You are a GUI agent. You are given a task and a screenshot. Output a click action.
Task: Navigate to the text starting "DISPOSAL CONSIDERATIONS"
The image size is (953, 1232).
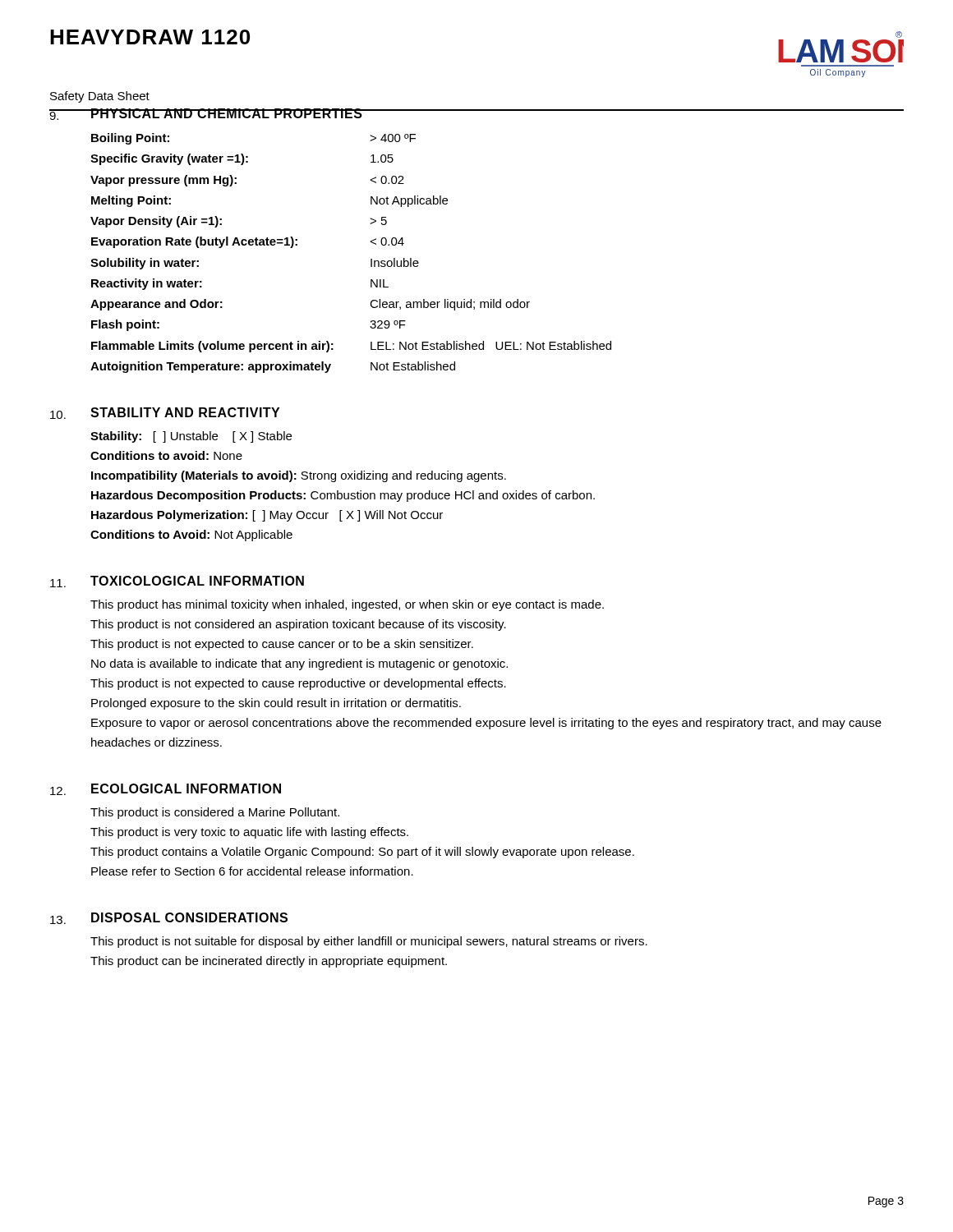(189, 918)
